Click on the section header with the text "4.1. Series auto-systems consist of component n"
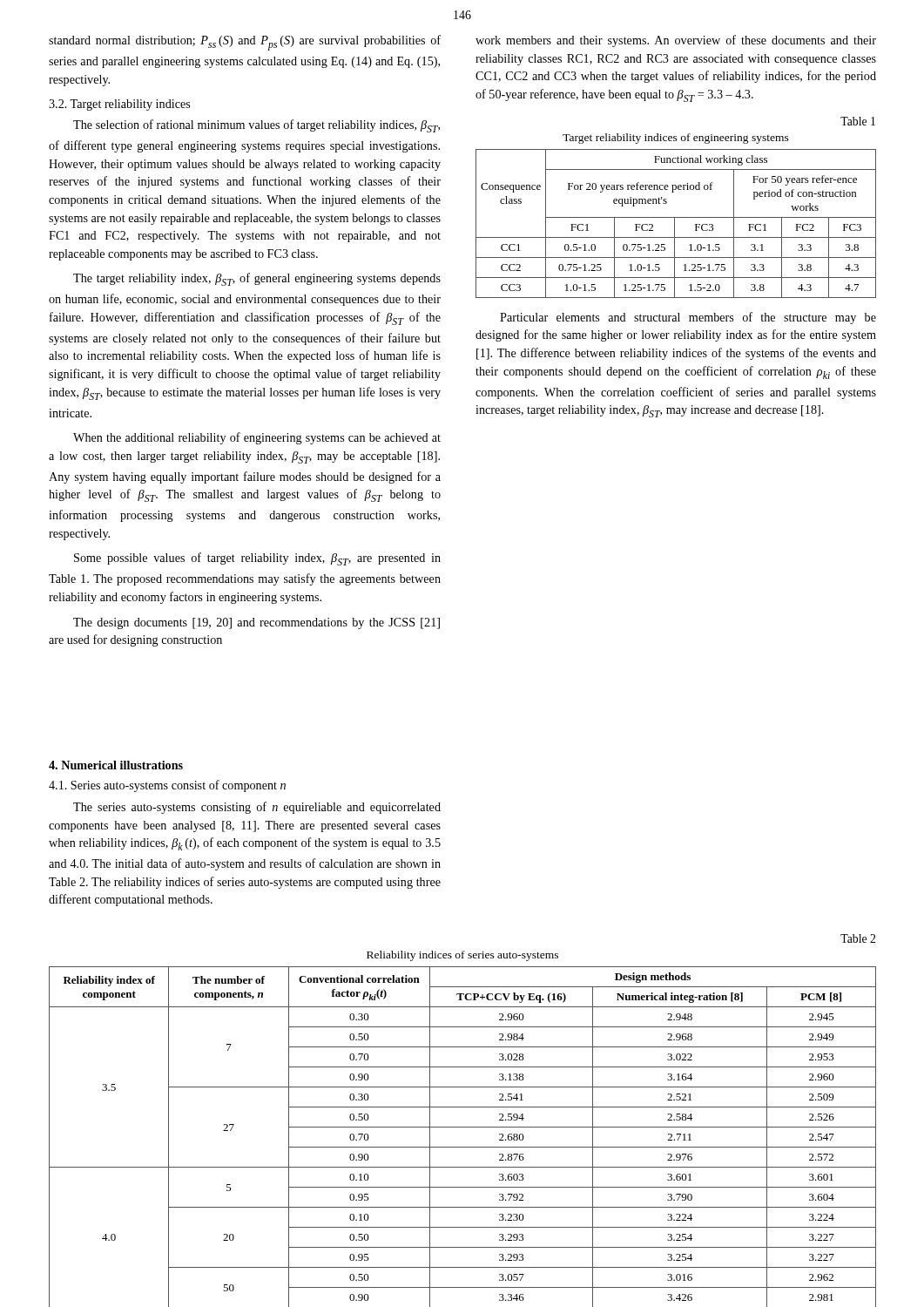The height and width of the screenshot is (1307, 924). tap(168, 785)
